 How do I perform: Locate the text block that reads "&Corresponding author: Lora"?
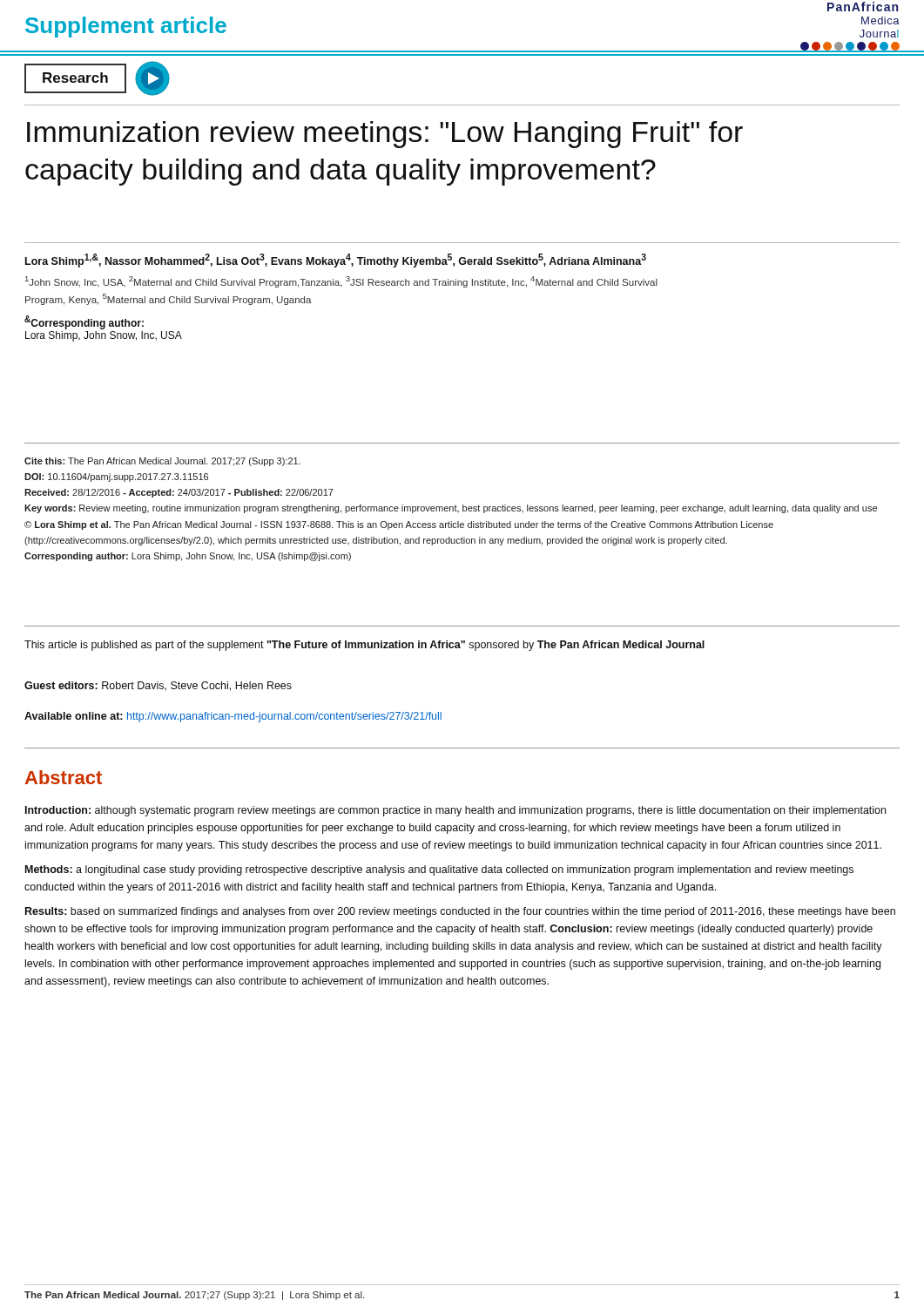pos(103,328)
